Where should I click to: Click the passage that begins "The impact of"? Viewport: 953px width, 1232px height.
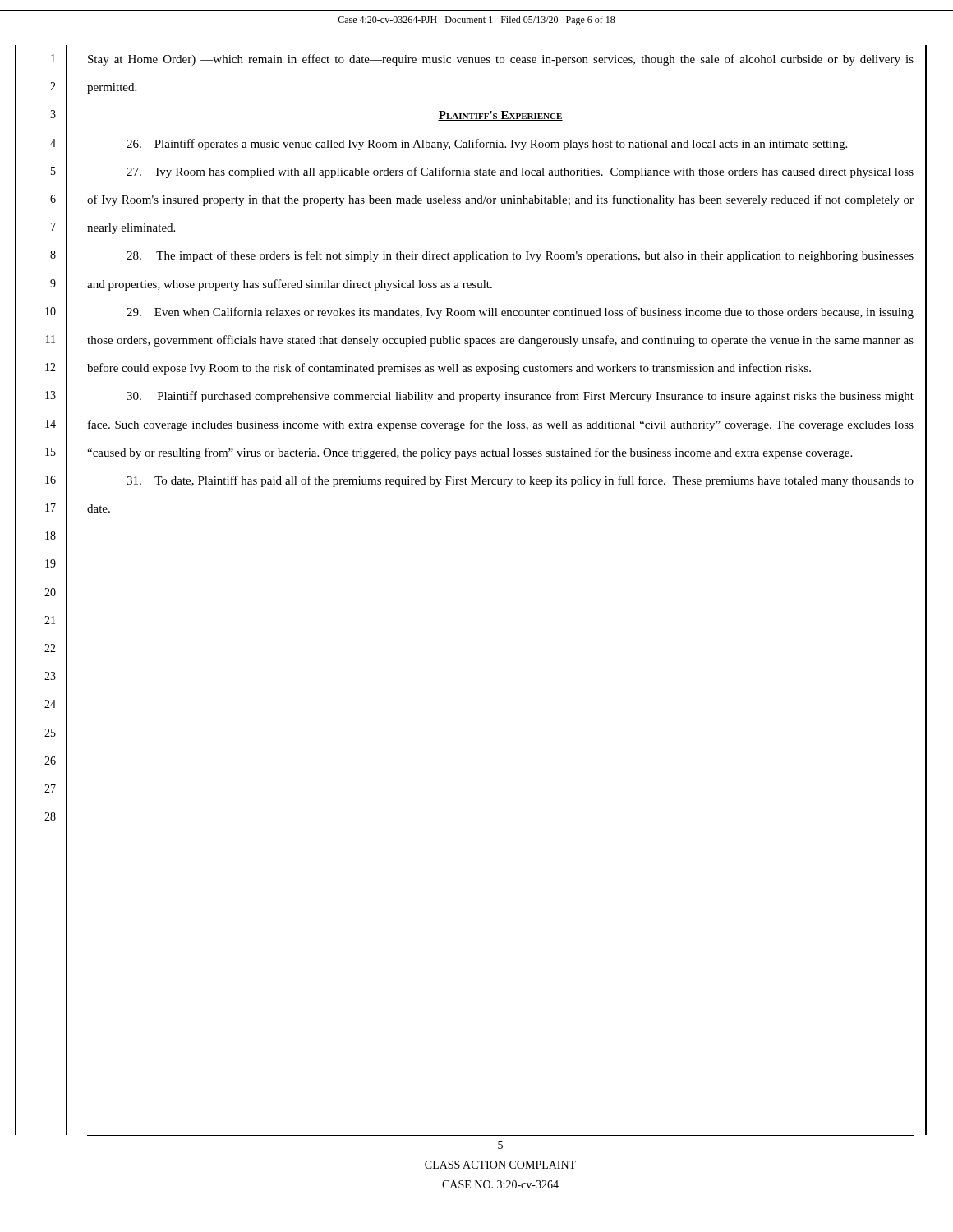click(x=500, y=270)
